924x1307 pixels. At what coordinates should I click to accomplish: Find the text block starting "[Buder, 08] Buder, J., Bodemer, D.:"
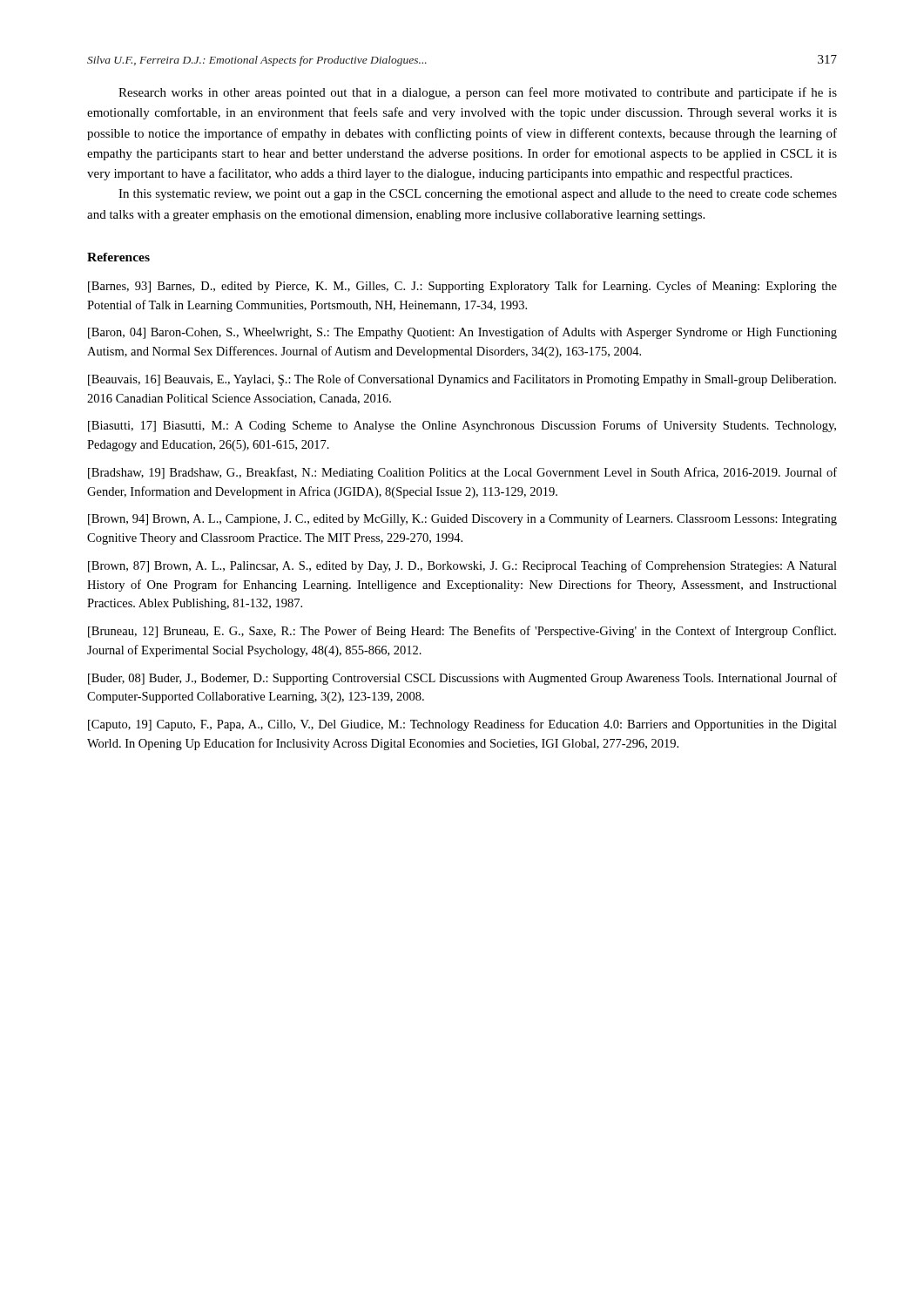[462, 687]
